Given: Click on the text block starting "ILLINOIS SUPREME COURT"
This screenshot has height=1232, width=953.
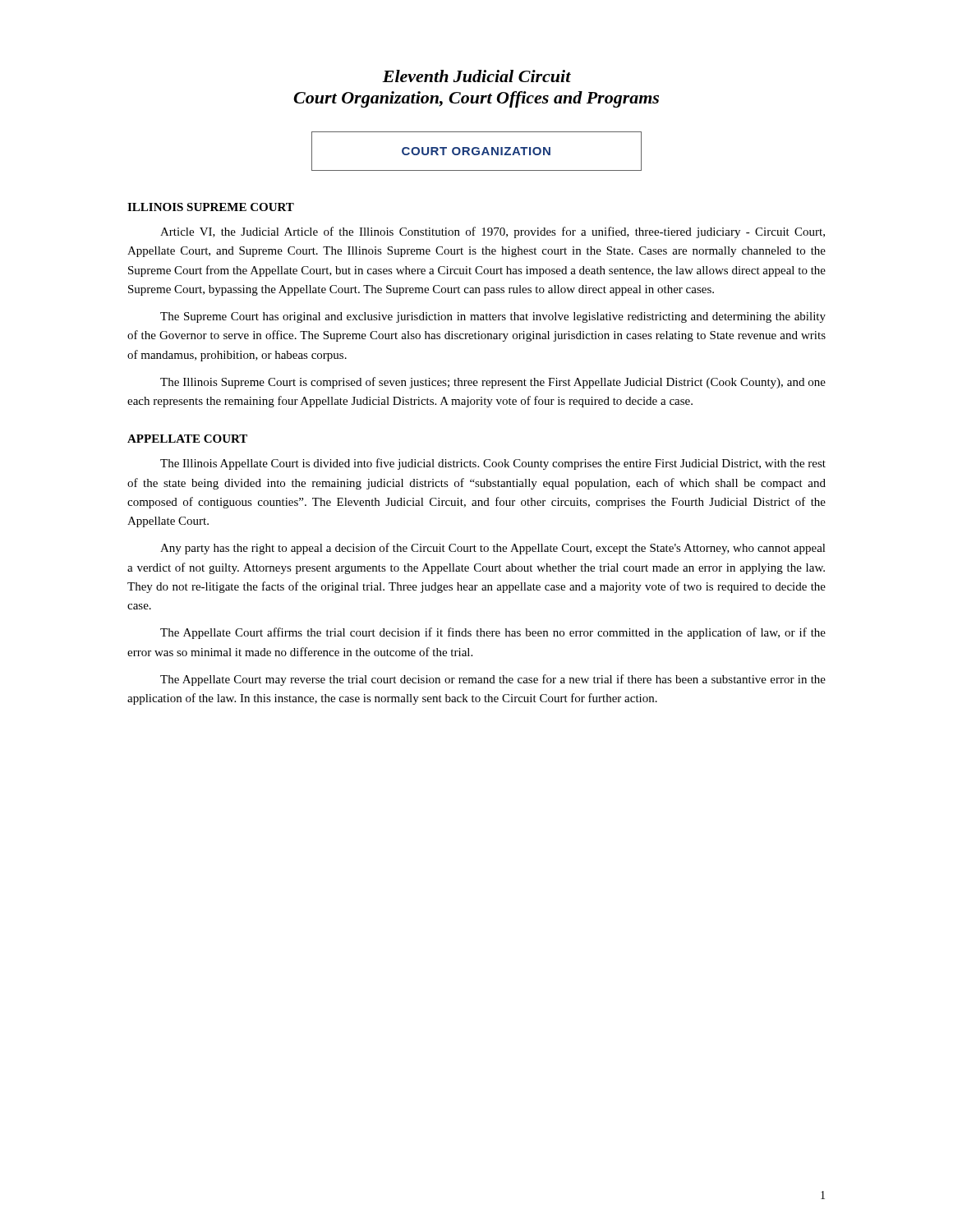Looking at the screenshot, I should point(211,207).
